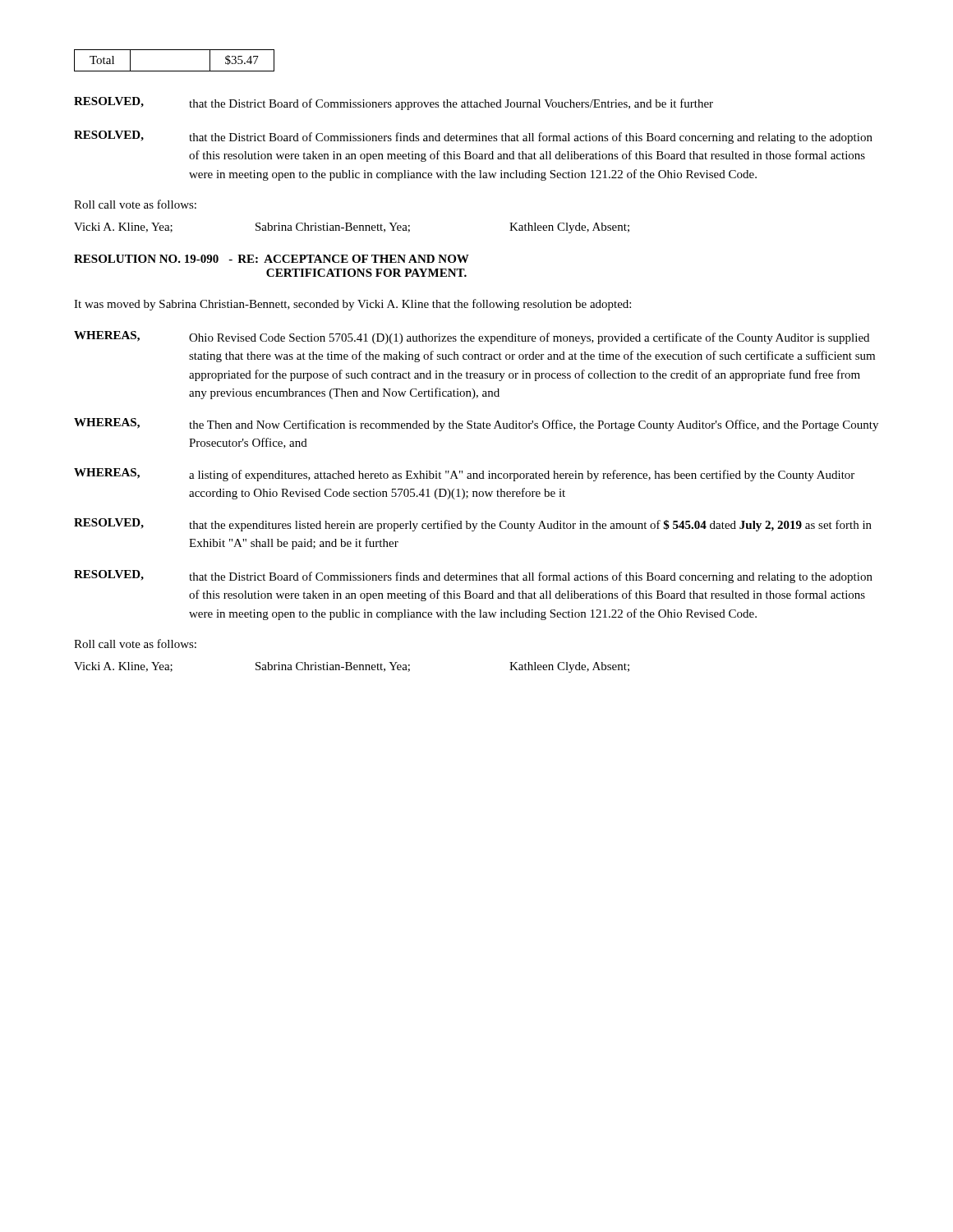
Task: Find the text block starting "RESOLVED, that the expenditures"
Action: tap(476, 534)
